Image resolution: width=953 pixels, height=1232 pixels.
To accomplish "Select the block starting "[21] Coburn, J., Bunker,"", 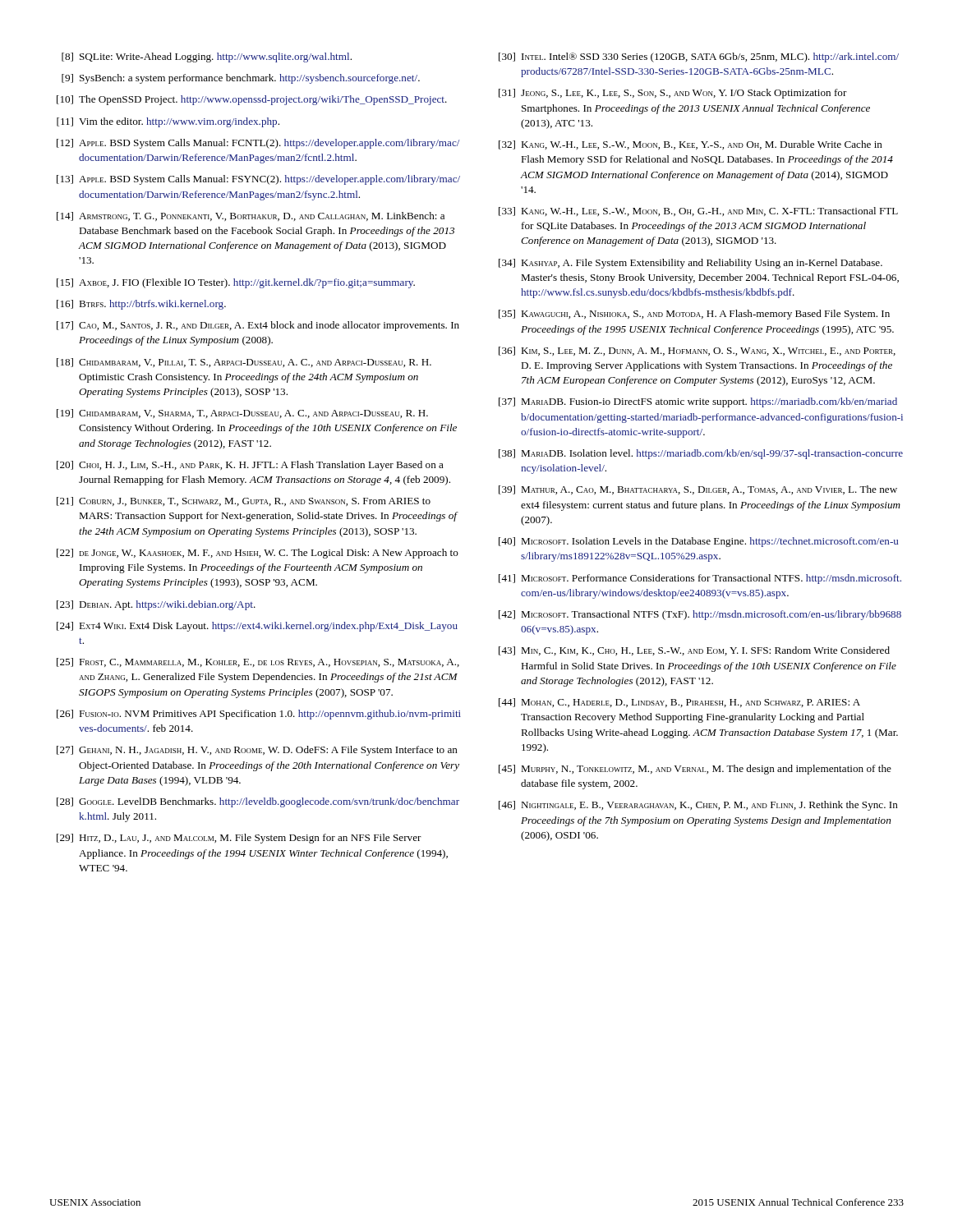I will pos(255,516).
